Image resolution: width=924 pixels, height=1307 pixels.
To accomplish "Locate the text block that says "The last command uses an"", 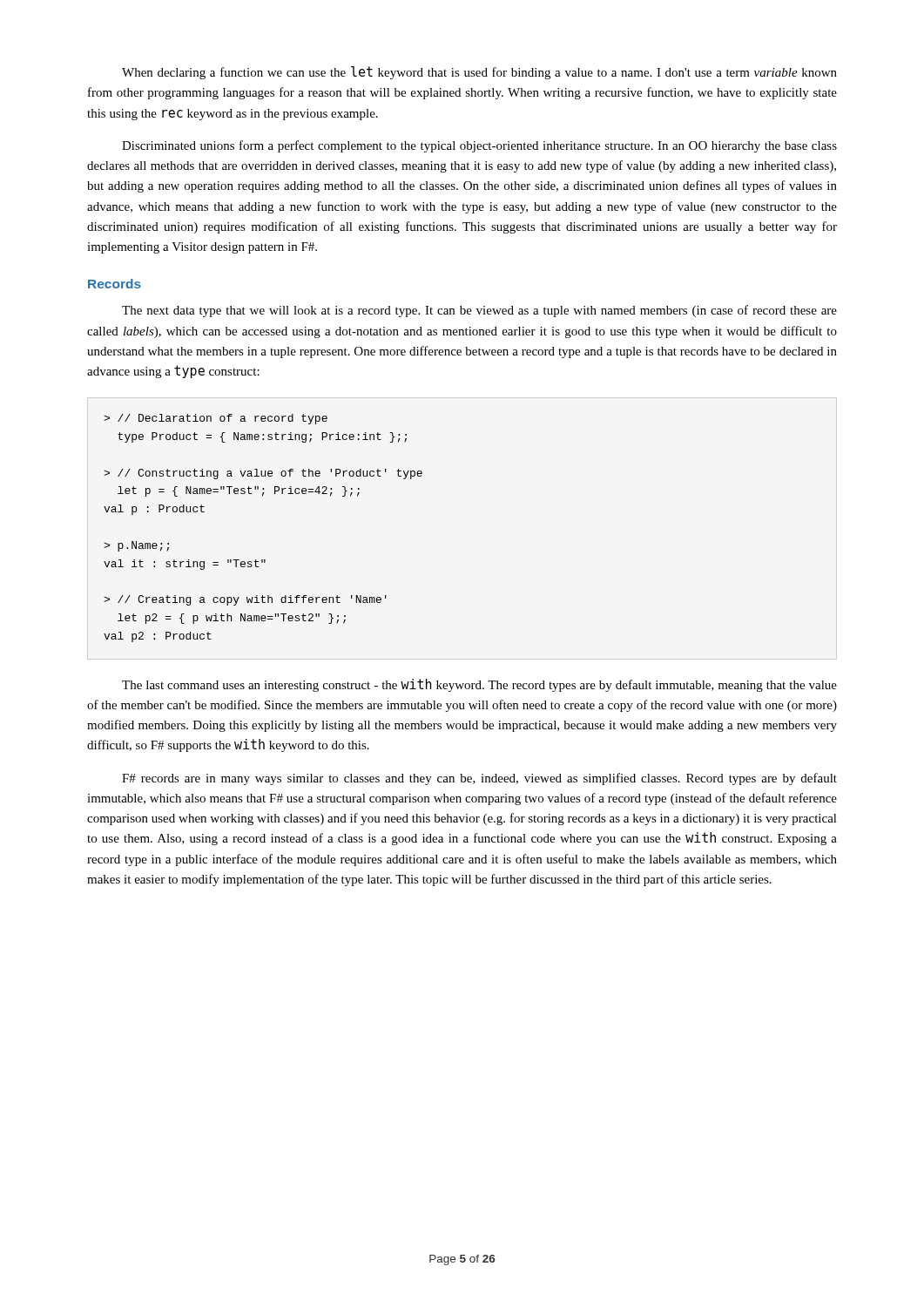I will coord(462,782).
